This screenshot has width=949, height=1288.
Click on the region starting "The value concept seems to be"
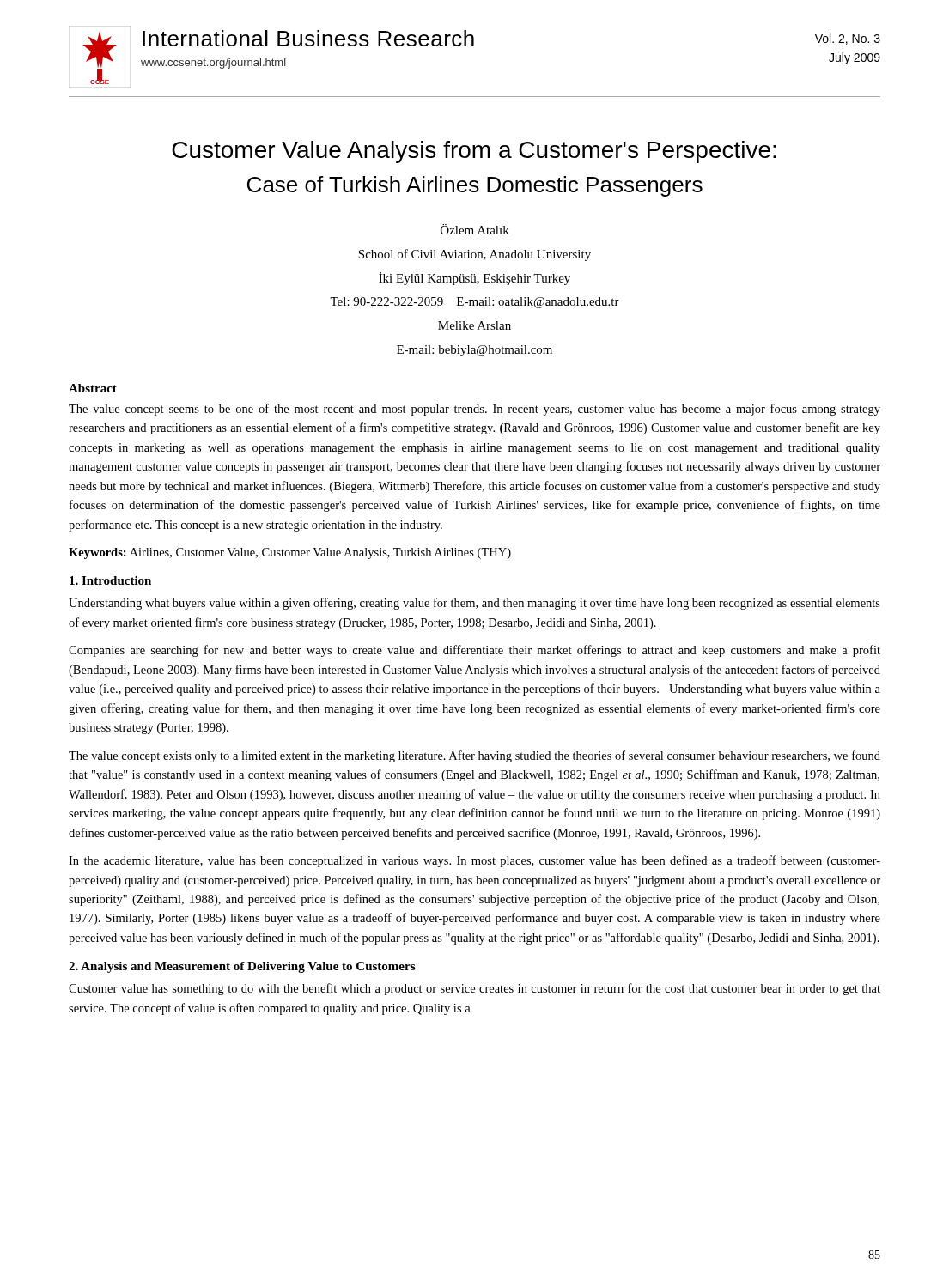[474, 466]
